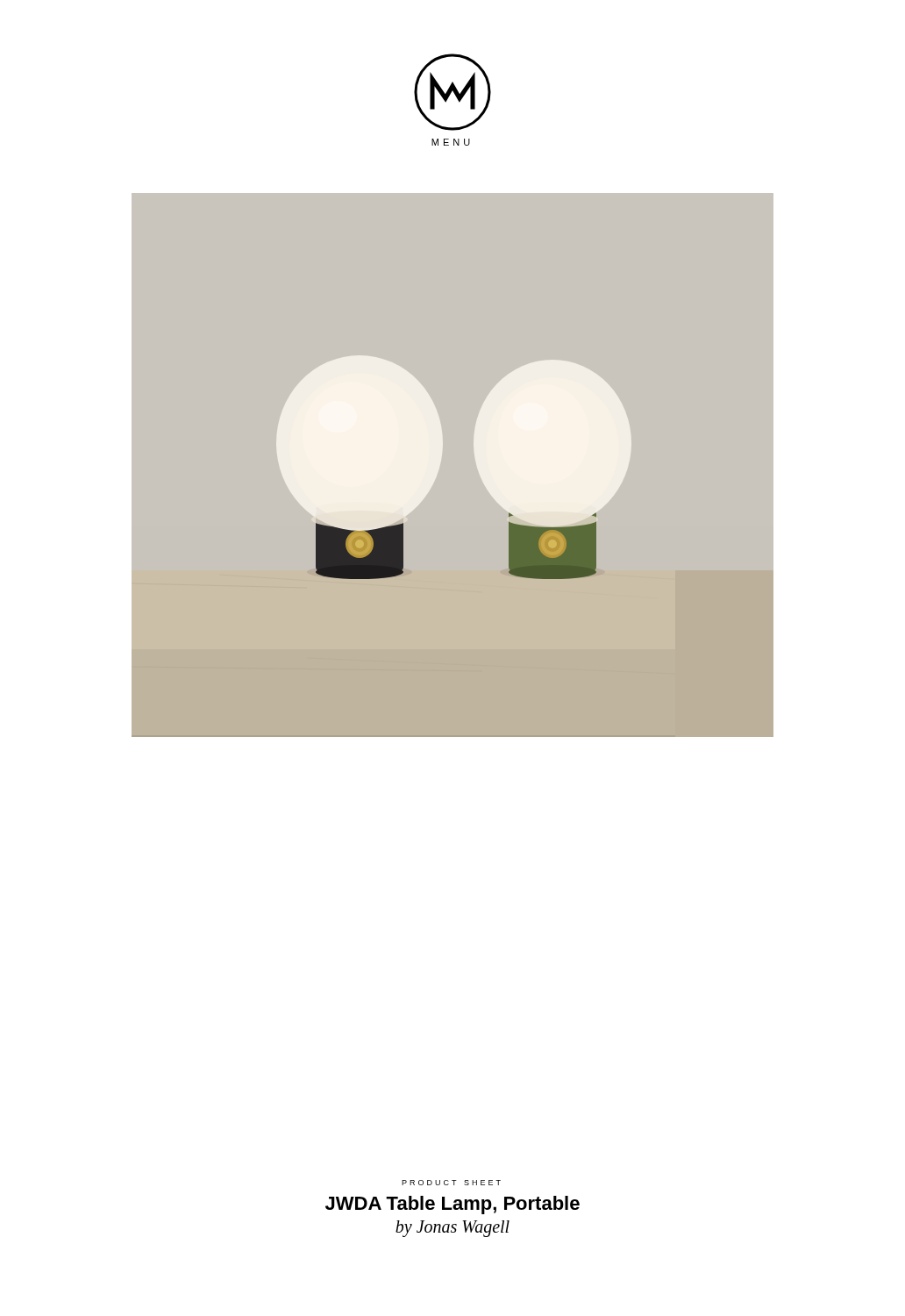This screenshot has width=905, height=1316.
Task: Find the text containing "PRODUCT SHEET"
Action: [x=452, y=1183]
